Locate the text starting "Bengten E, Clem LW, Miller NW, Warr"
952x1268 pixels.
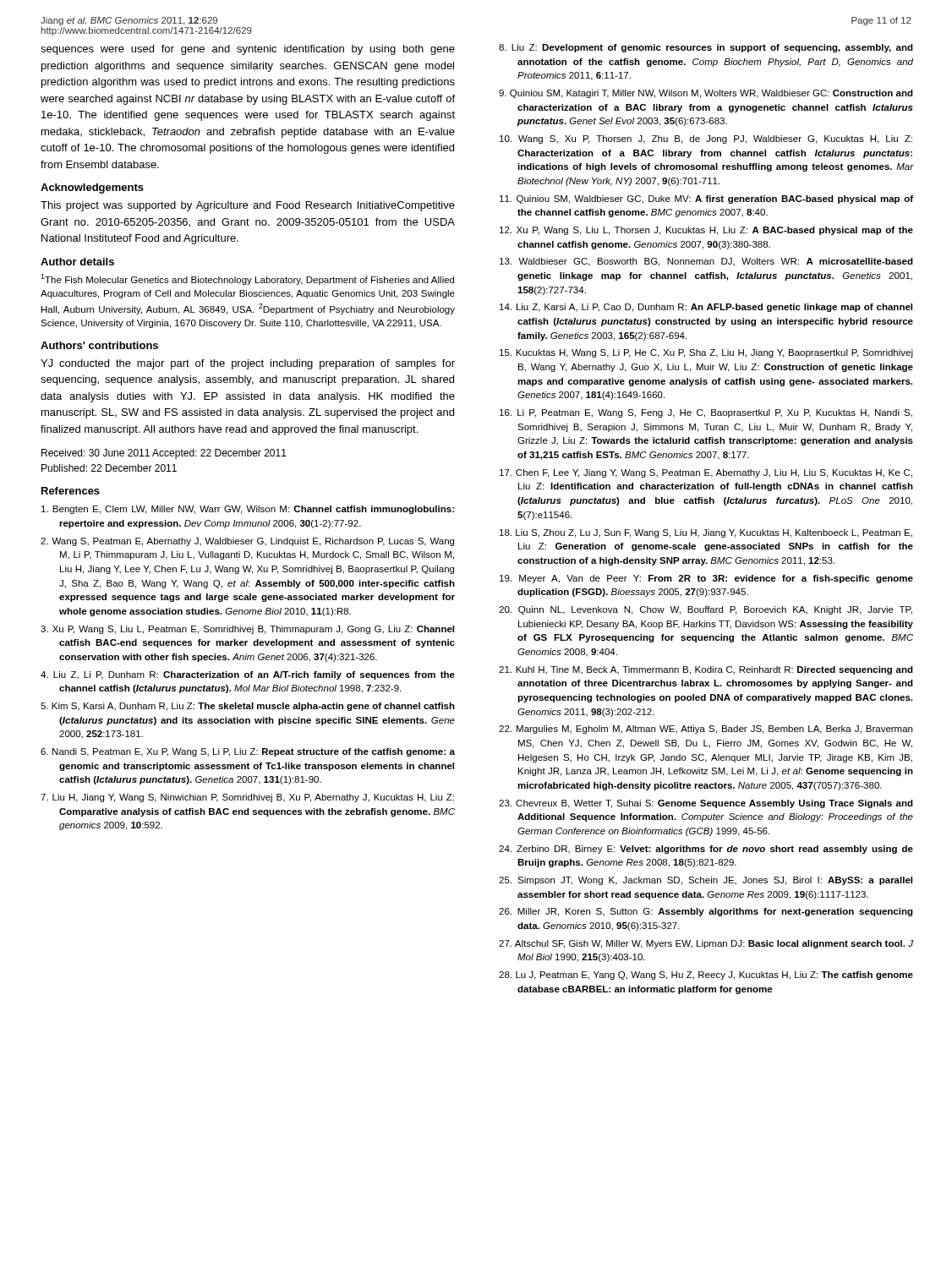[x=248, y=516]
